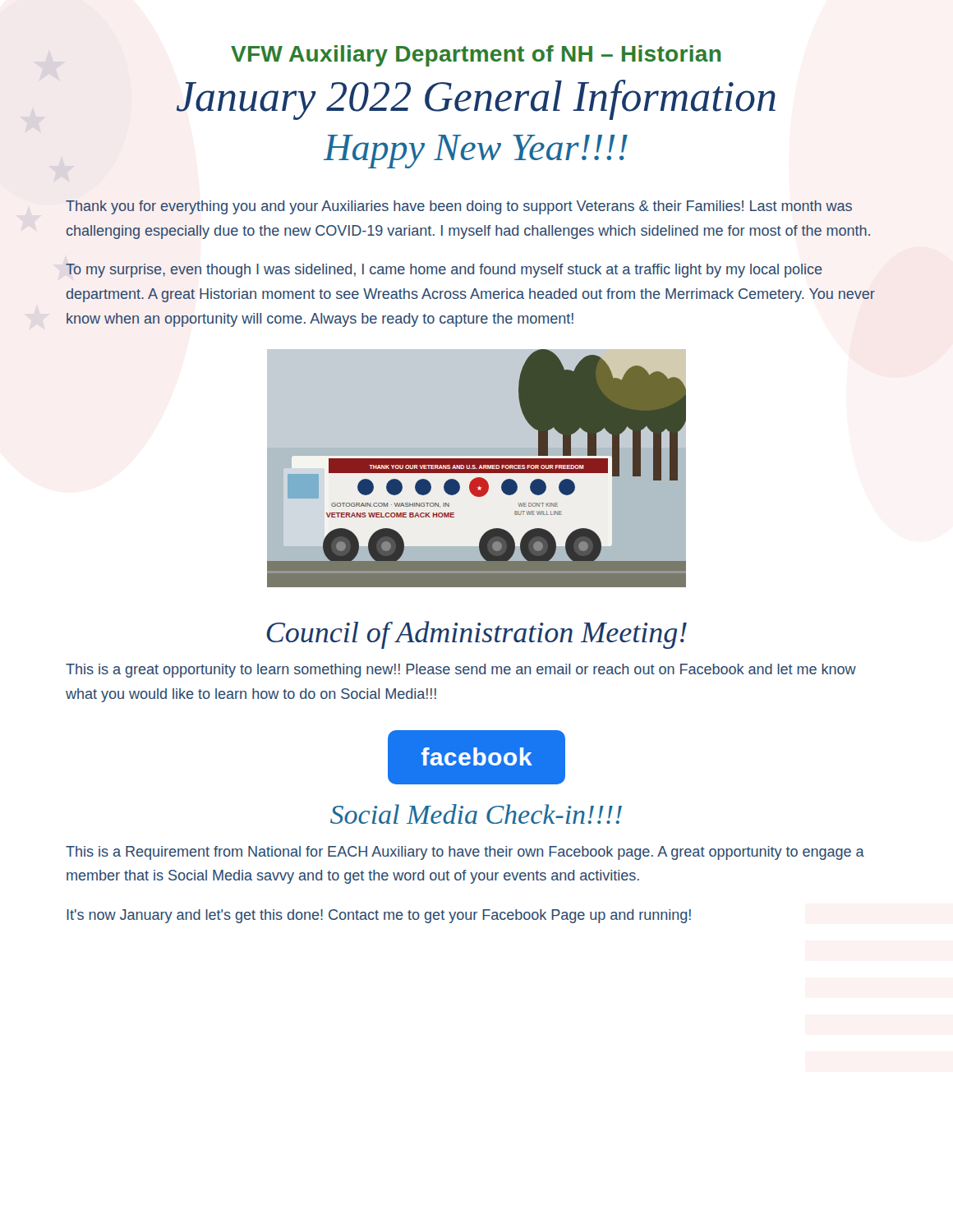Find the block on this page that starts "Thank you for everything you and"

[469, 218]
